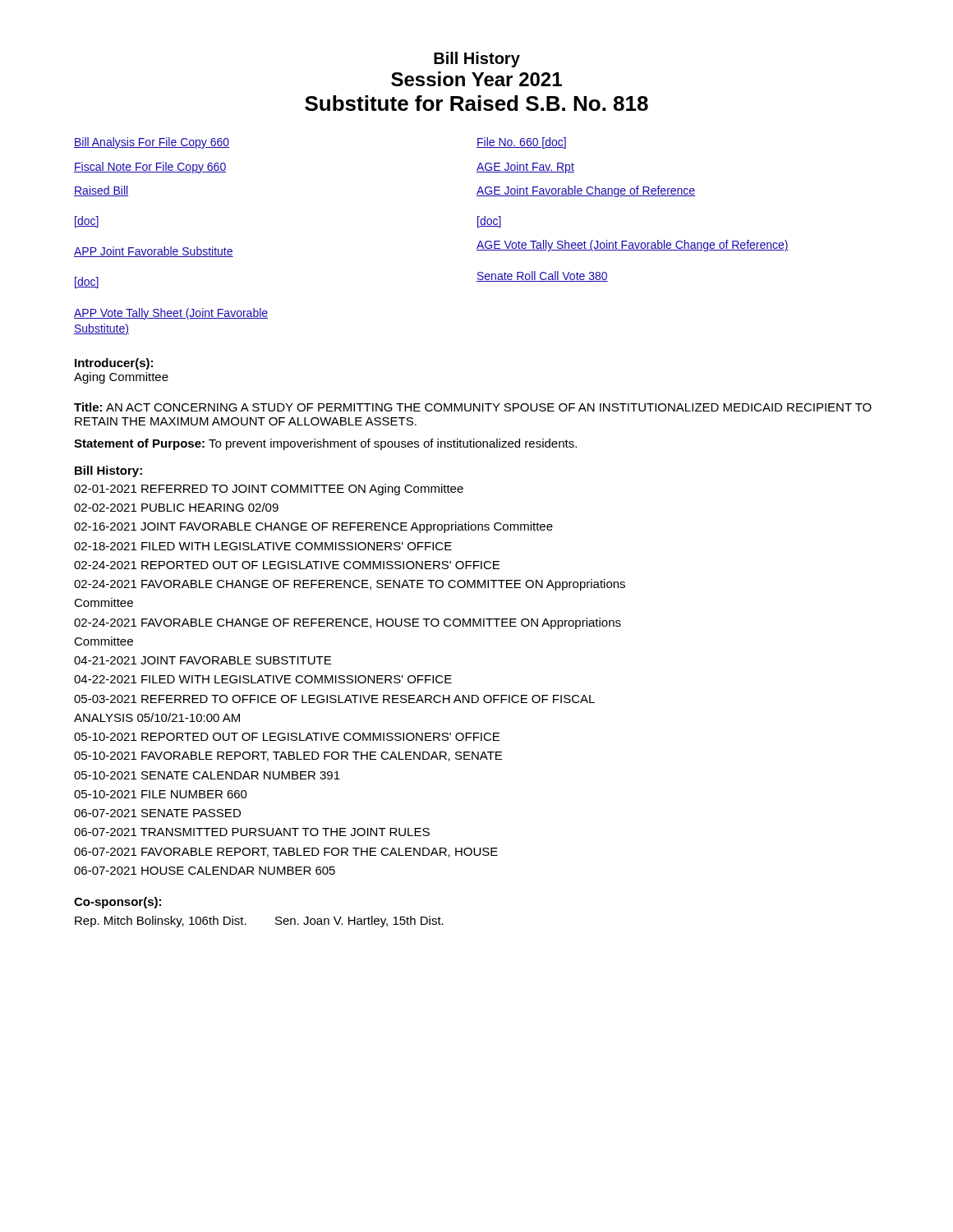953x1232 pixels.
Task: Navigate to the element starting "Bill History:"
Action: [x=109, y=470]
